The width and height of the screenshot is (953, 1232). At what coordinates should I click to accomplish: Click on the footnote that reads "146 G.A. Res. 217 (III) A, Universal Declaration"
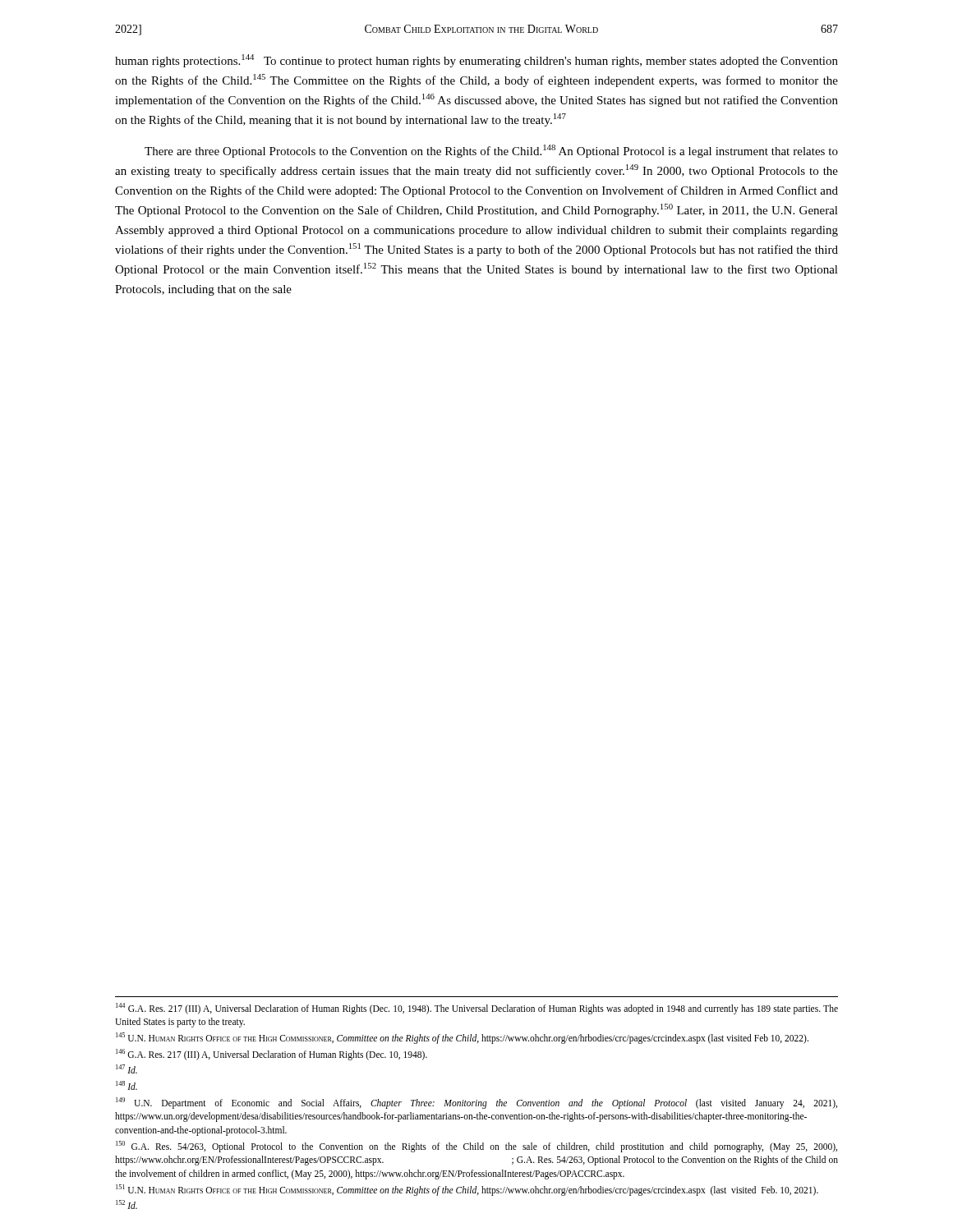pos(271,1053)
